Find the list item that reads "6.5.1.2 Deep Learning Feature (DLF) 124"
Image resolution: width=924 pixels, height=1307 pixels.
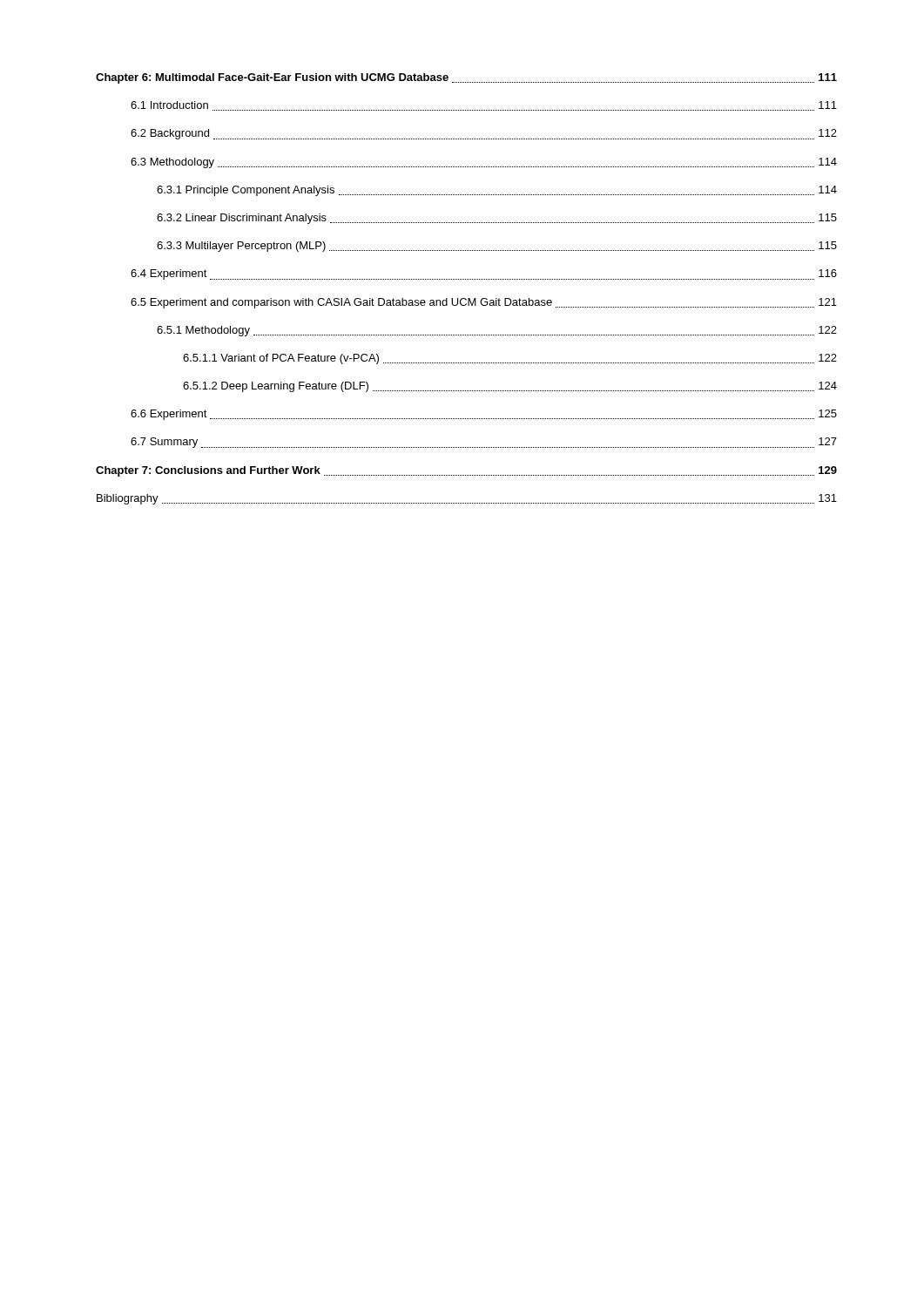510,386
